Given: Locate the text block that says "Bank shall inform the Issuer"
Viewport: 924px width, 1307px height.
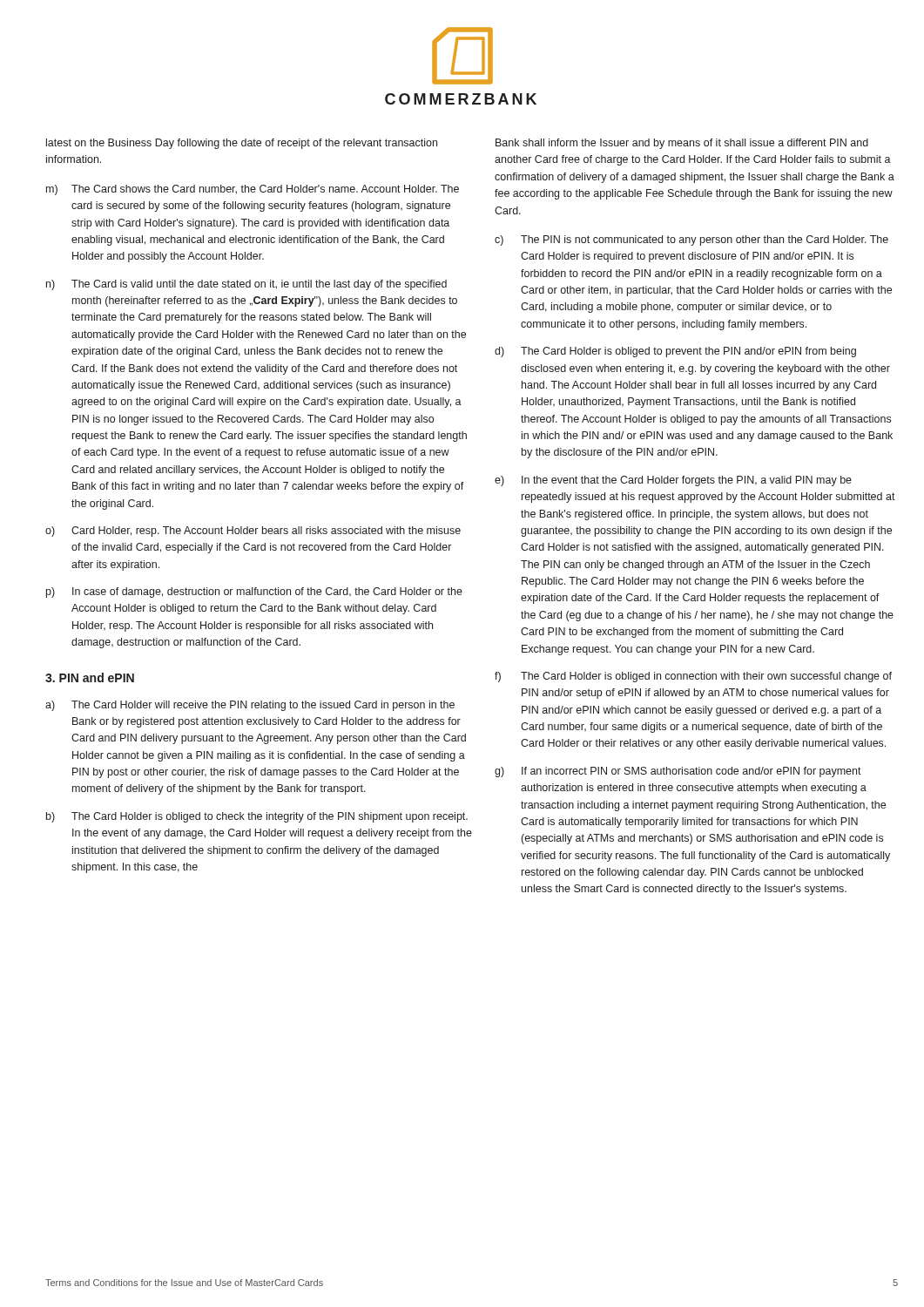Looking at the screenshot, I should tap(694, 177).
